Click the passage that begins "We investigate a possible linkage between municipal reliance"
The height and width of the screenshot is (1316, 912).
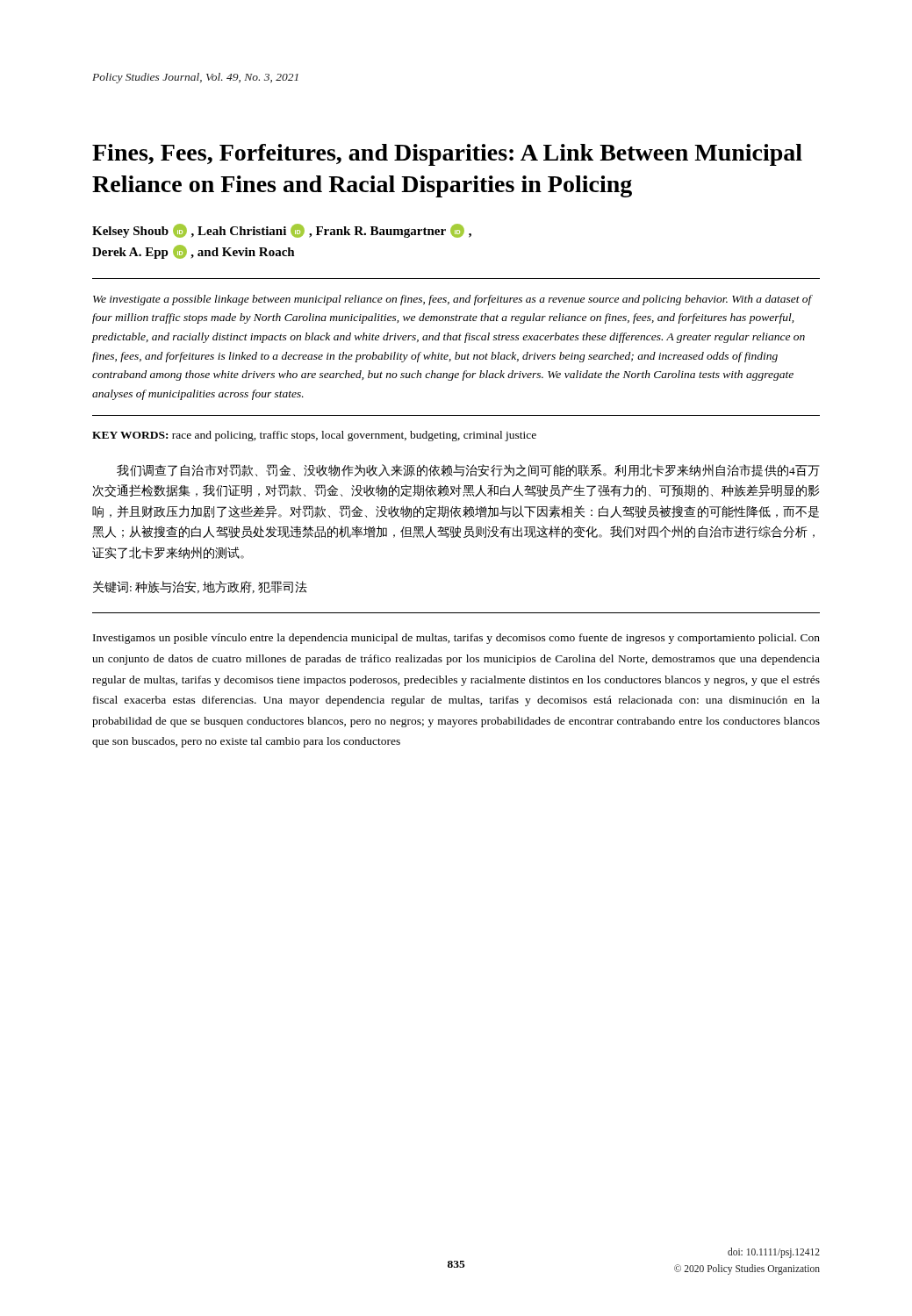click(452, 346)
